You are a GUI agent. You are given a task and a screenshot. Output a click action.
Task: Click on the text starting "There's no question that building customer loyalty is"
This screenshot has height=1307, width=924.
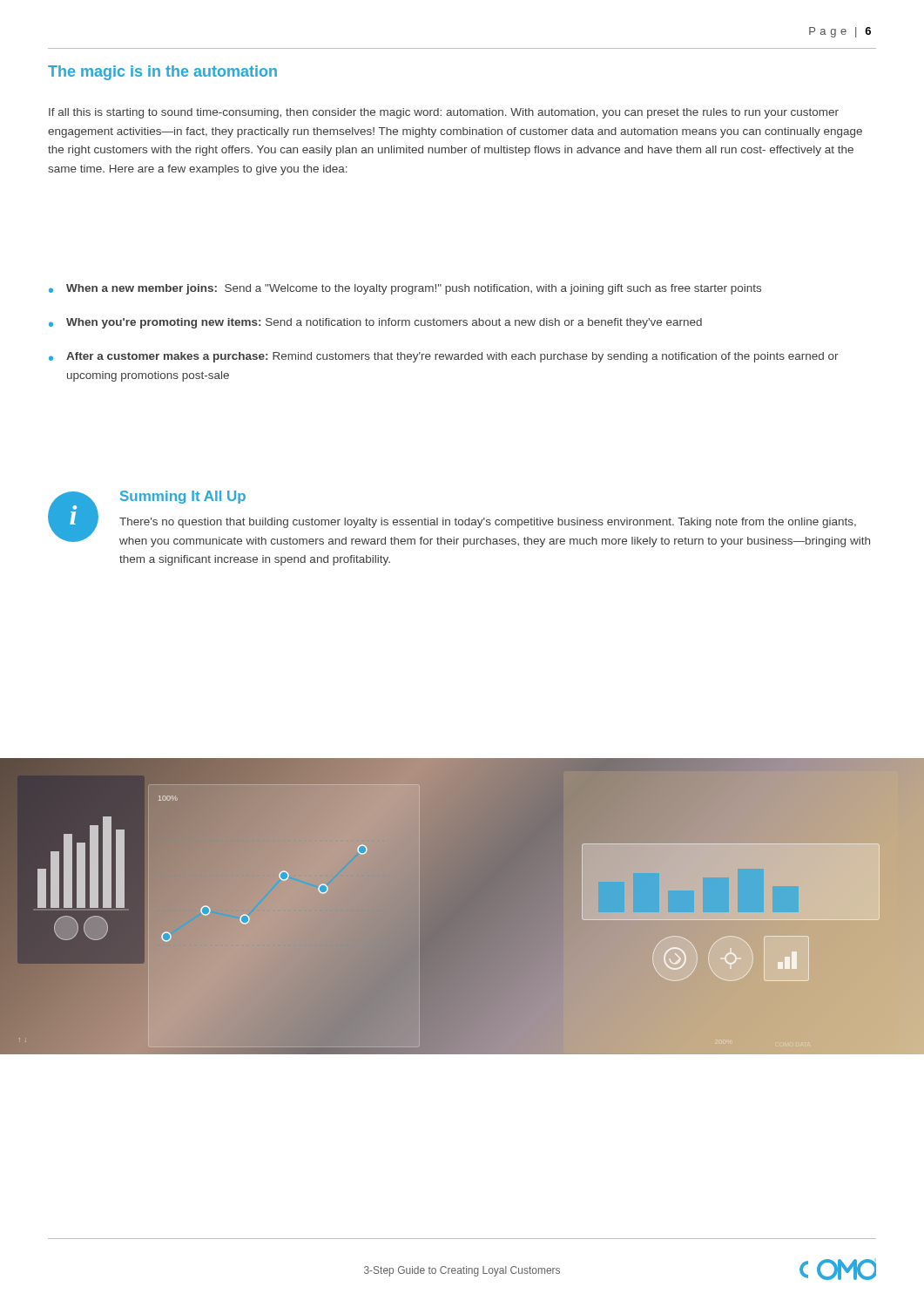tap(495, 540)
